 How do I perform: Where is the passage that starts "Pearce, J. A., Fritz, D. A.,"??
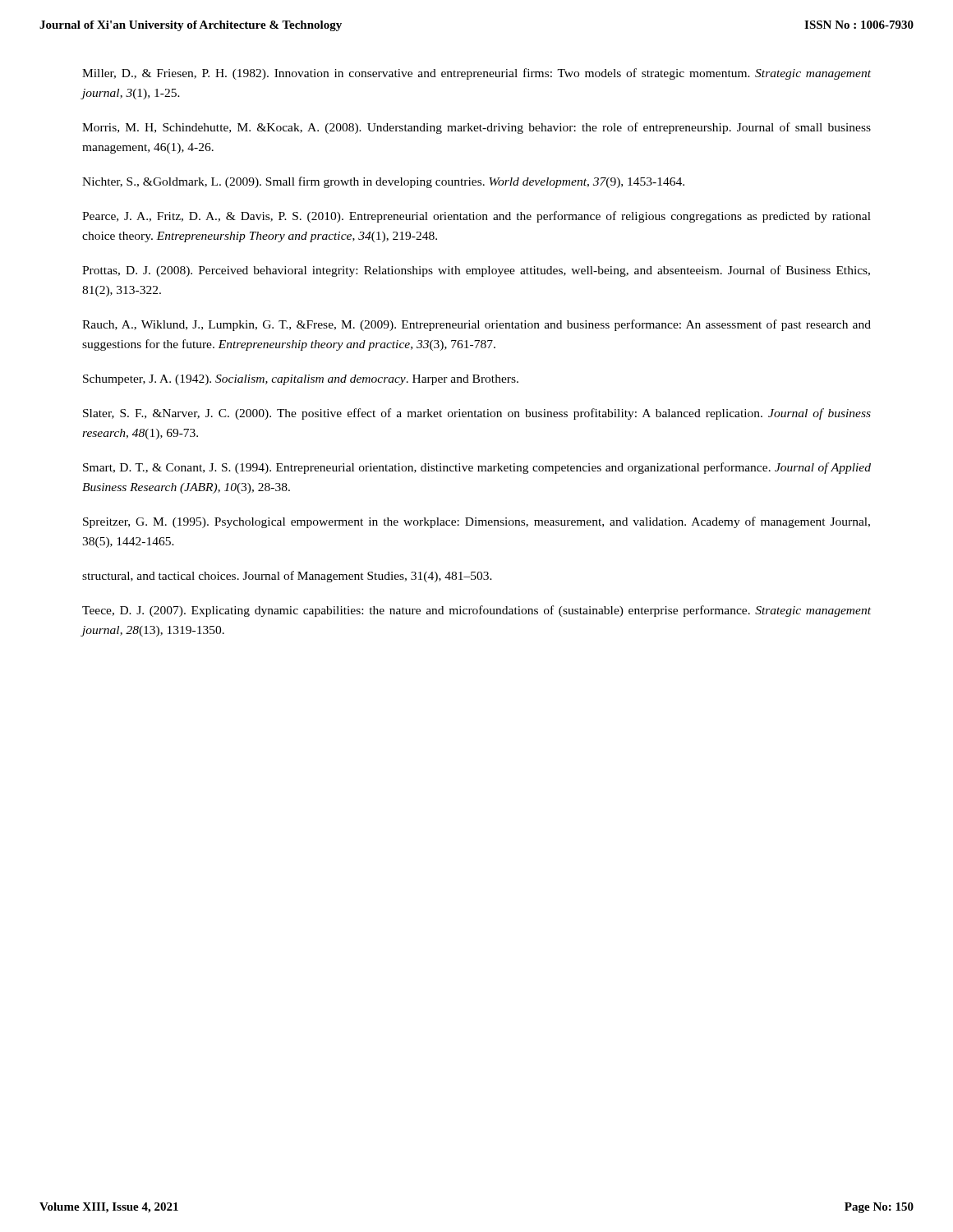(476, 226)
